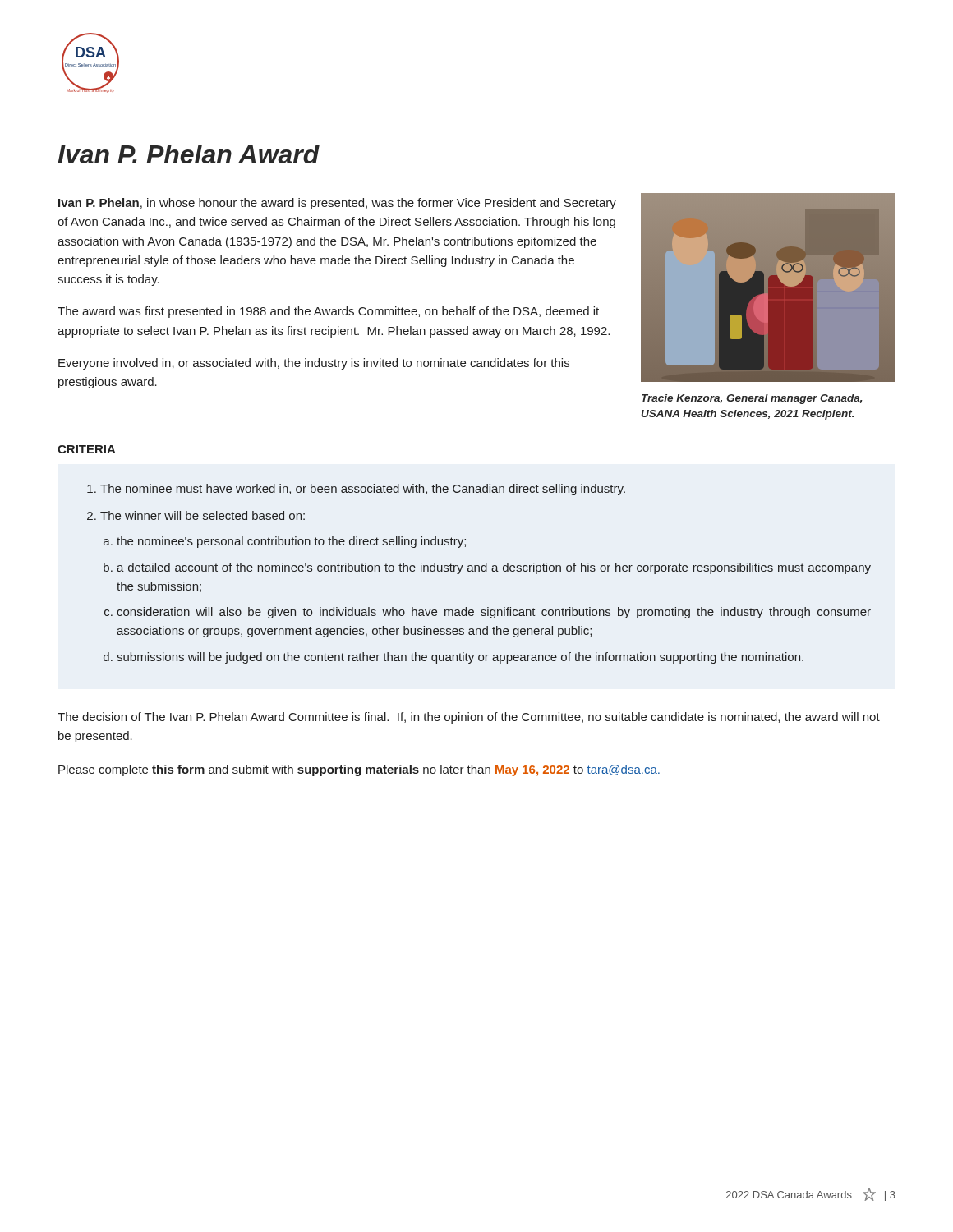Screen dimensions: 1232x953
Task: Click on the block starting "The nominee must have worked"
Action: coord(363,488)
